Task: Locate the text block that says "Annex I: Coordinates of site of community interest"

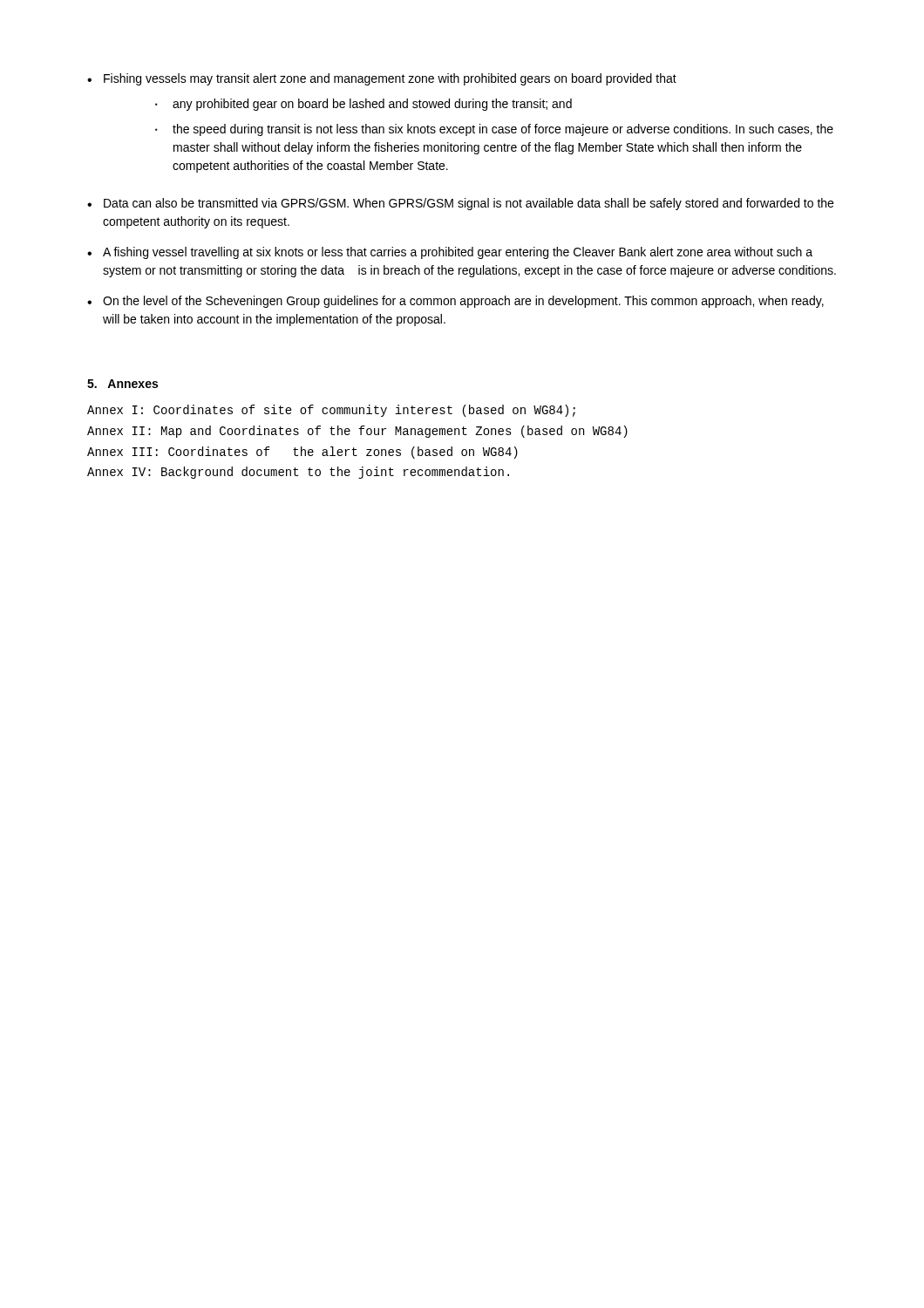Action: click(358, 442)
